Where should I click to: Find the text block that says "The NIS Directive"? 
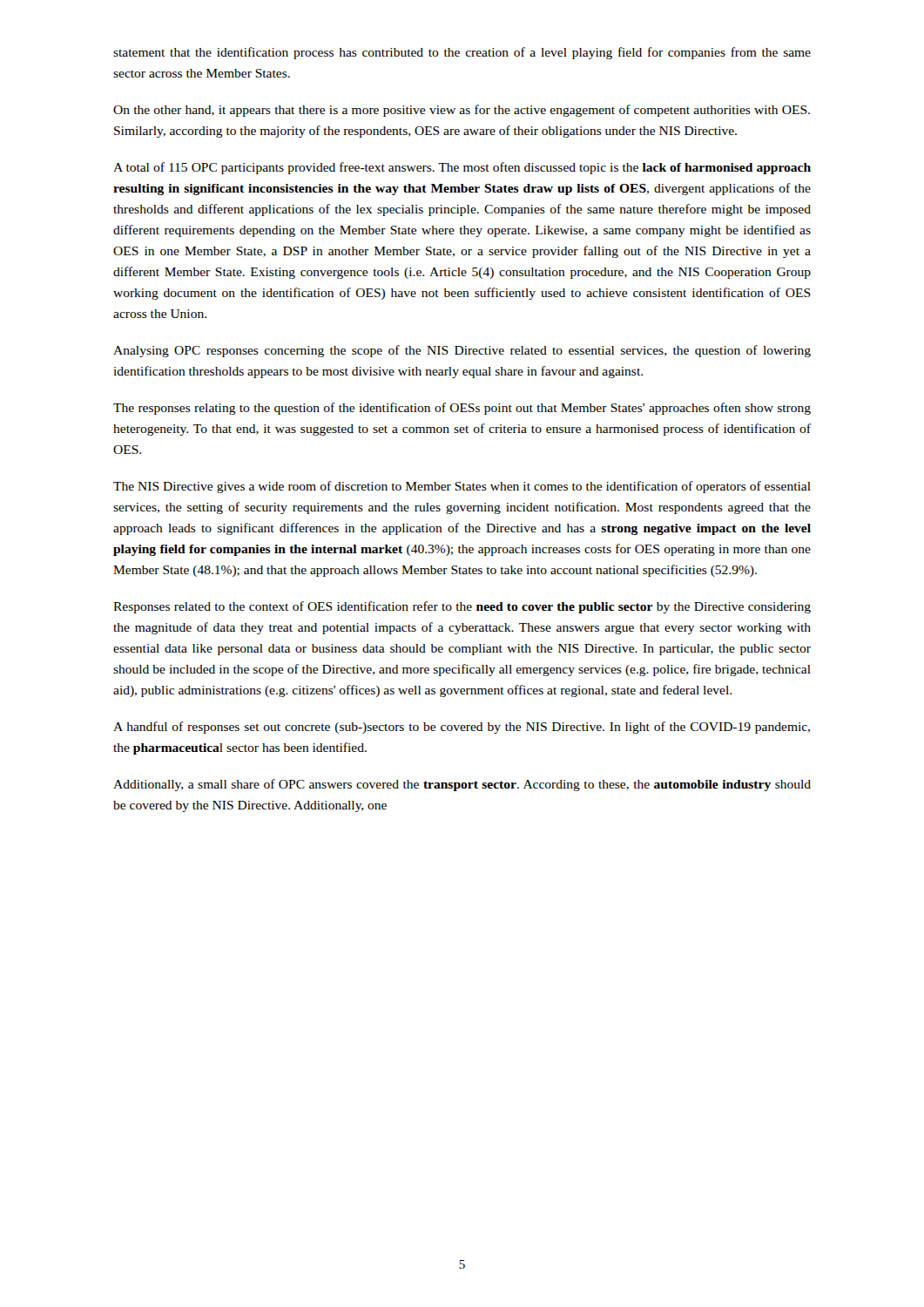[x=462, y=528]
